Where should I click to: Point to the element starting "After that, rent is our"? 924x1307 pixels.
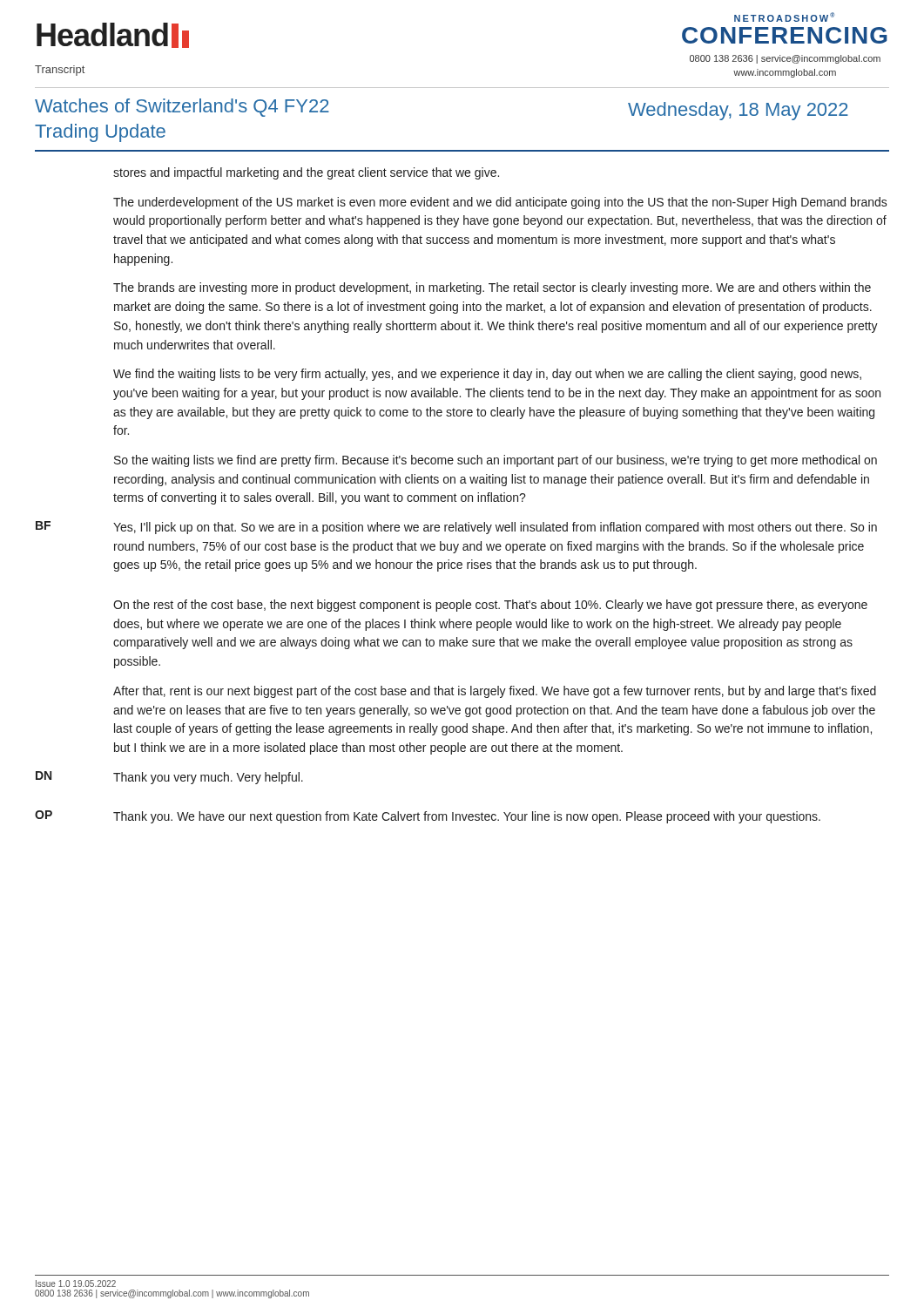(501, 720)
